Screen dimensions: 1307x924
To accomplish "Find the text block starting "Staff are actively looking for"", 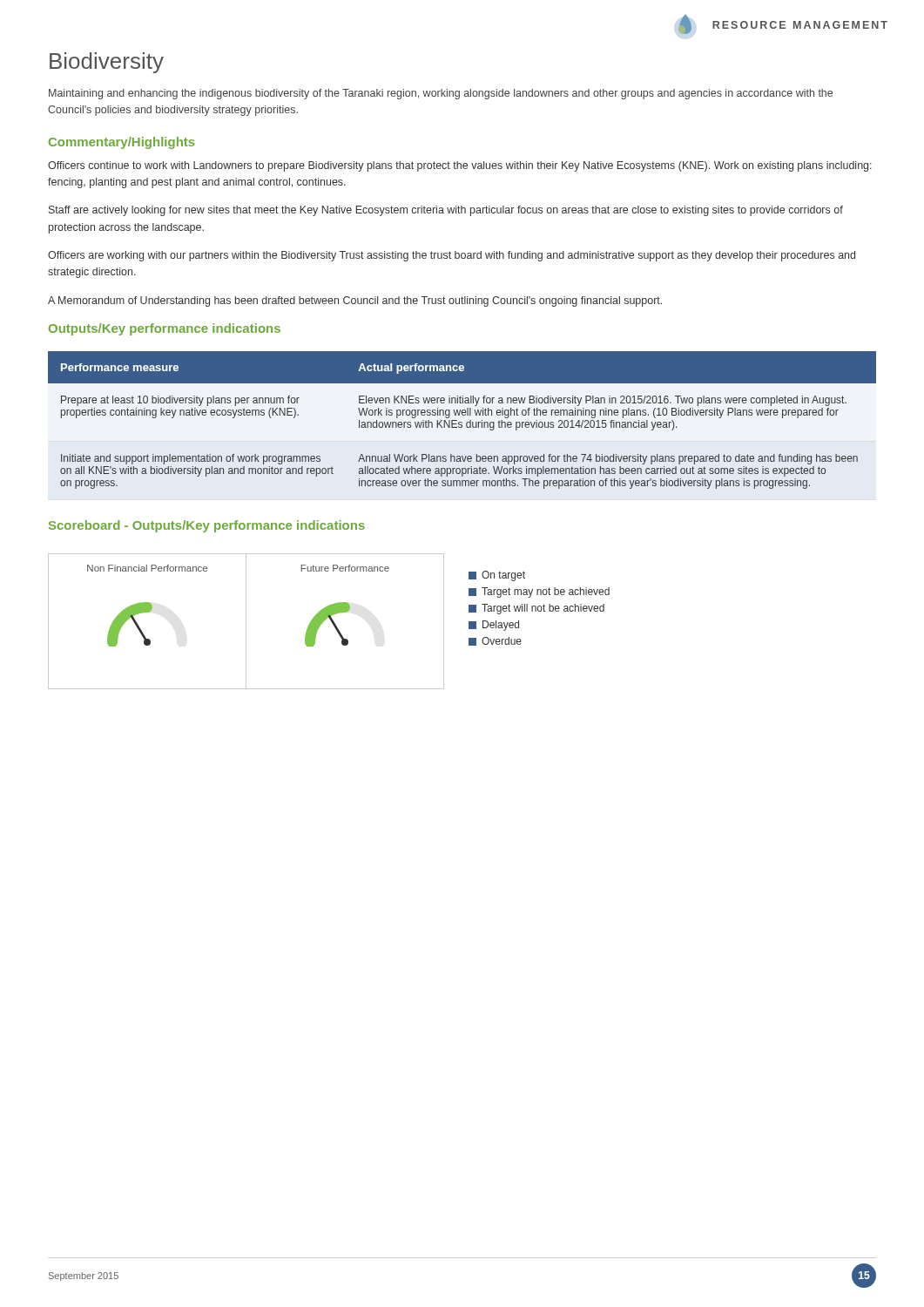I will point(445,219).
